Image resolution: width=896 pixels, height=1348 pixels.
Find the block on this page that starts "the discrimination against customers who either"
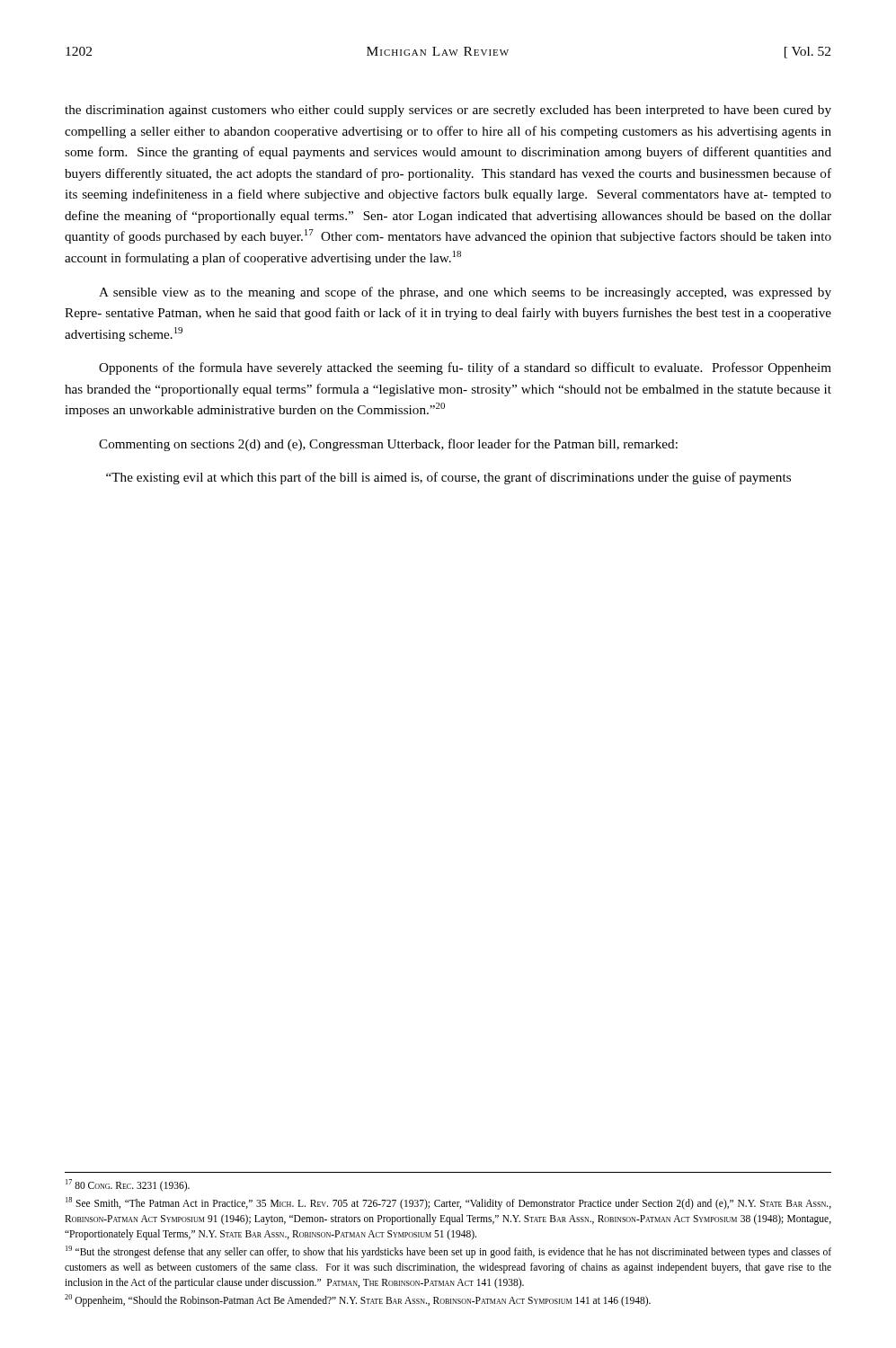pos(448,293)
